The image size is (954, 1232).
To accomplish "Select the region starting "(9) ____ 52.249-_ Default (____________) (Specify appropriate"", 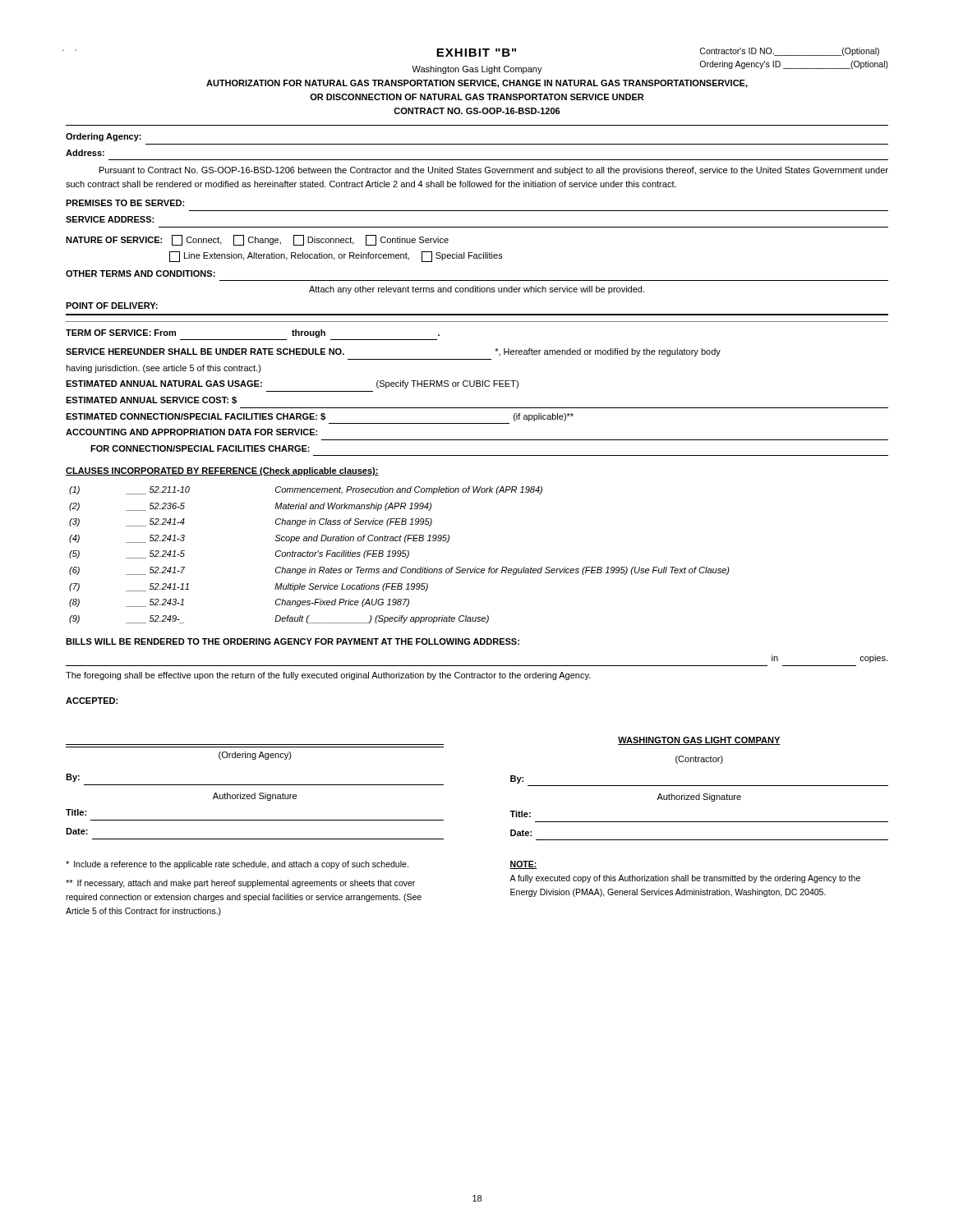I will (477, 619).
